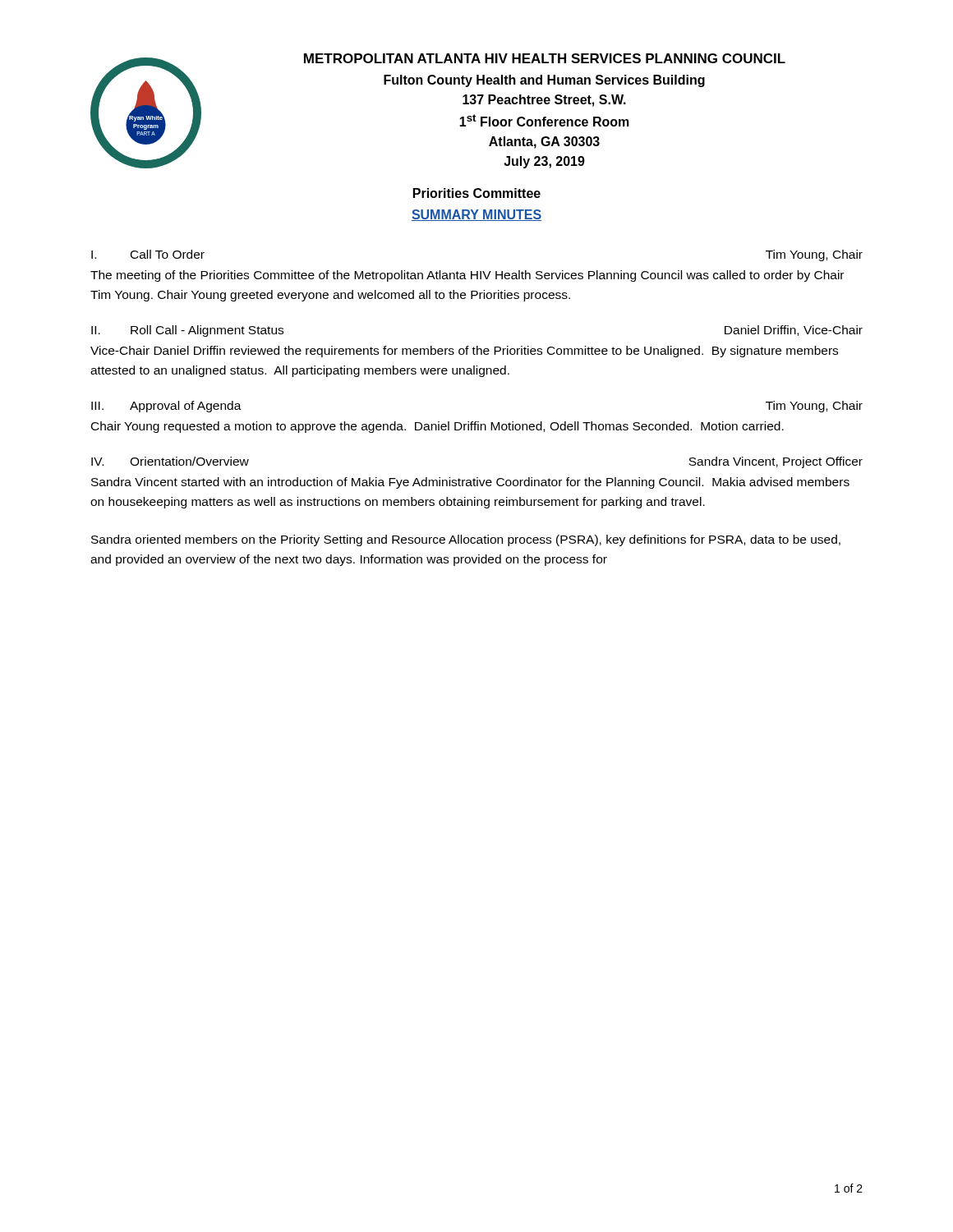Viewport: 953px width, 1232px height.
Task: Find the text starting "II. Roll Call - Alignment"
Action: 476,352
